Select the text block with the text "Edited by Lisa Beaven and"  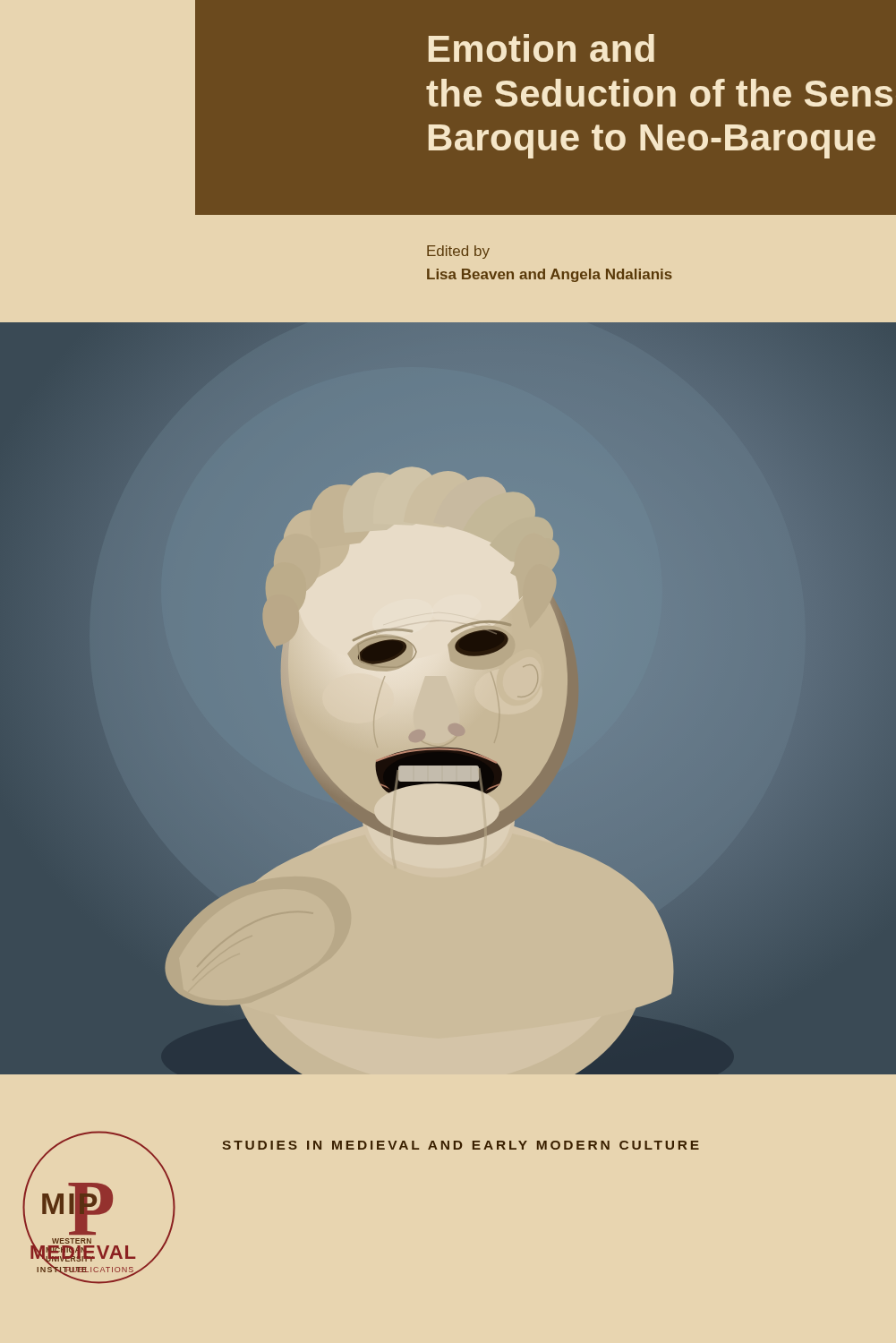pos(549,263)
